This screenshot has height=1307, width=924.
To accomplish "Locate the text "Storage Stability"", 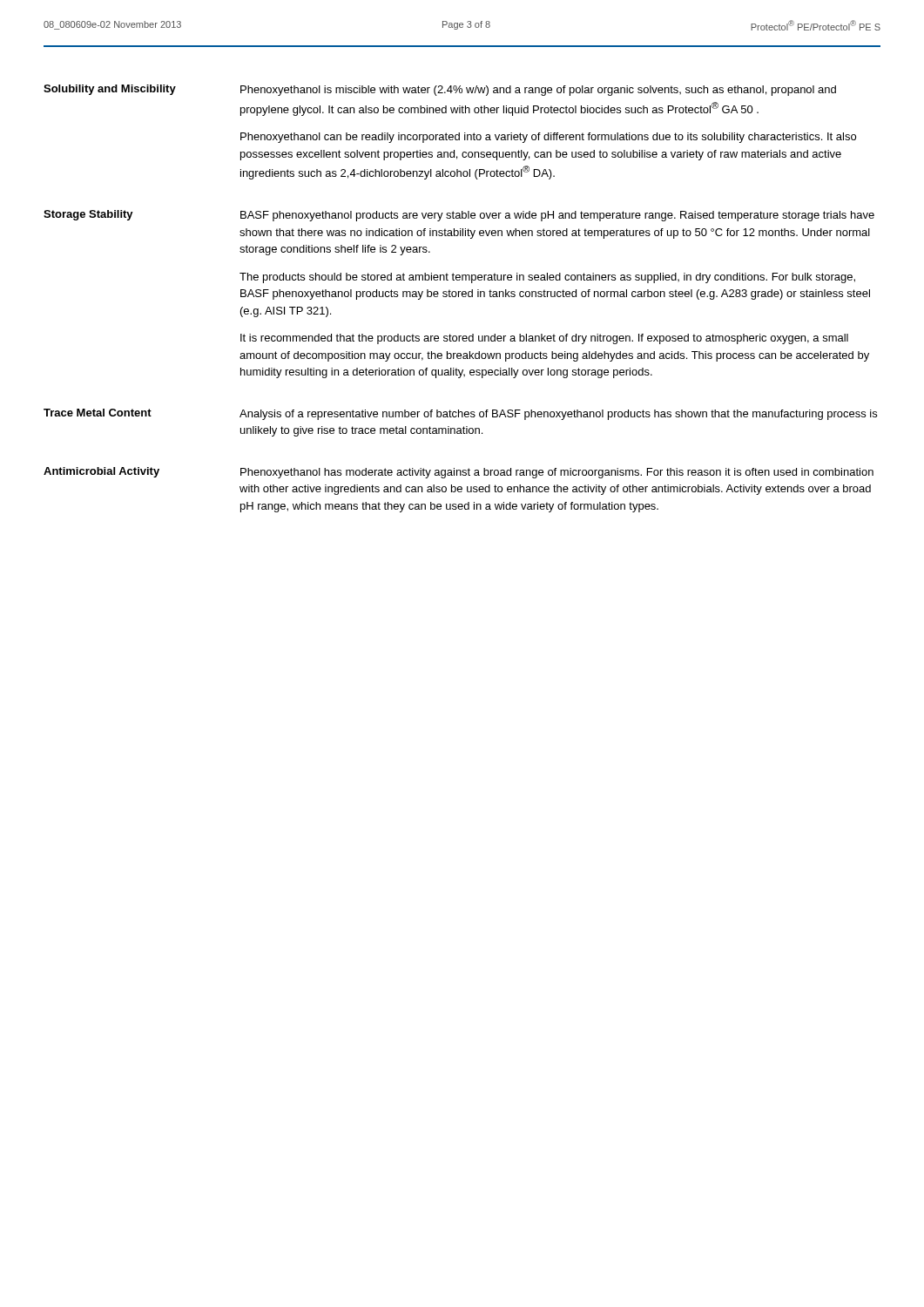I will [88, 214].
